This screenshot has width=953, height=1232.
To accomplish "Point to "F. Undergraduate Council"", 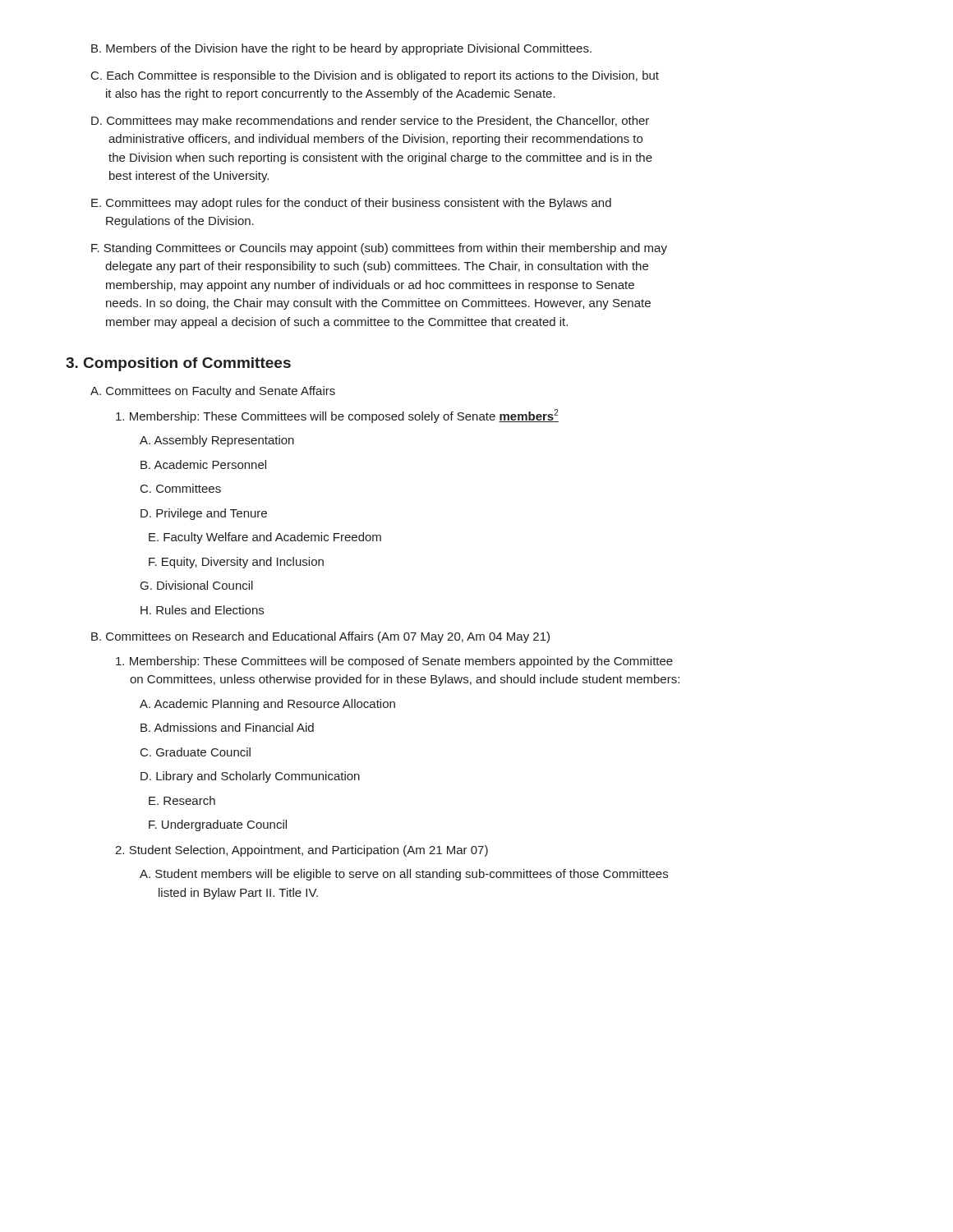I will click(x=218, y=824).
